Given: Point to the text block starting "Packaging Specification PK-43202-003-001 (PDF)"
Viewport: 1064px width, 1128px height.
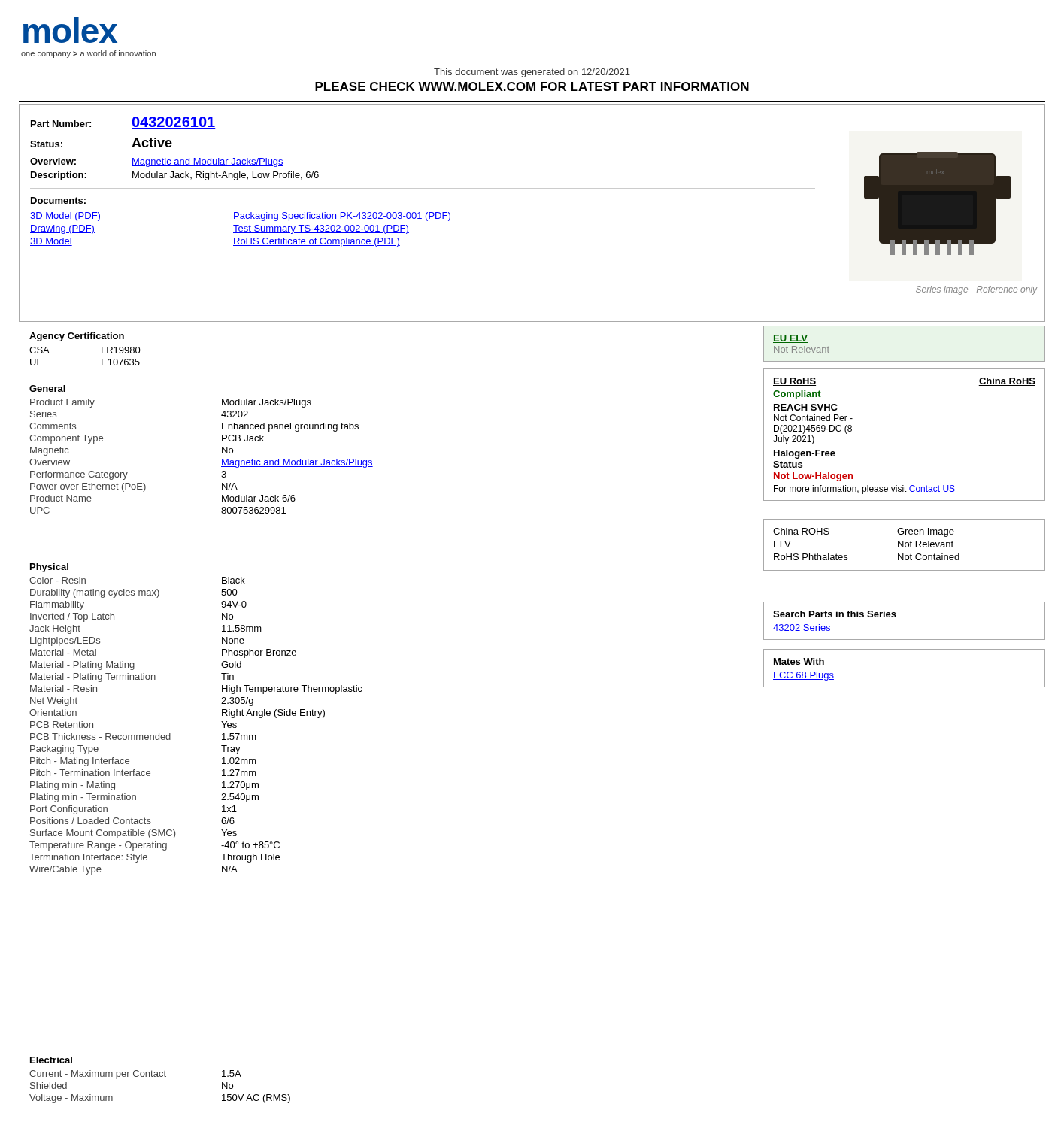Looking at the screenshot, I should click(x=342, y=215).
